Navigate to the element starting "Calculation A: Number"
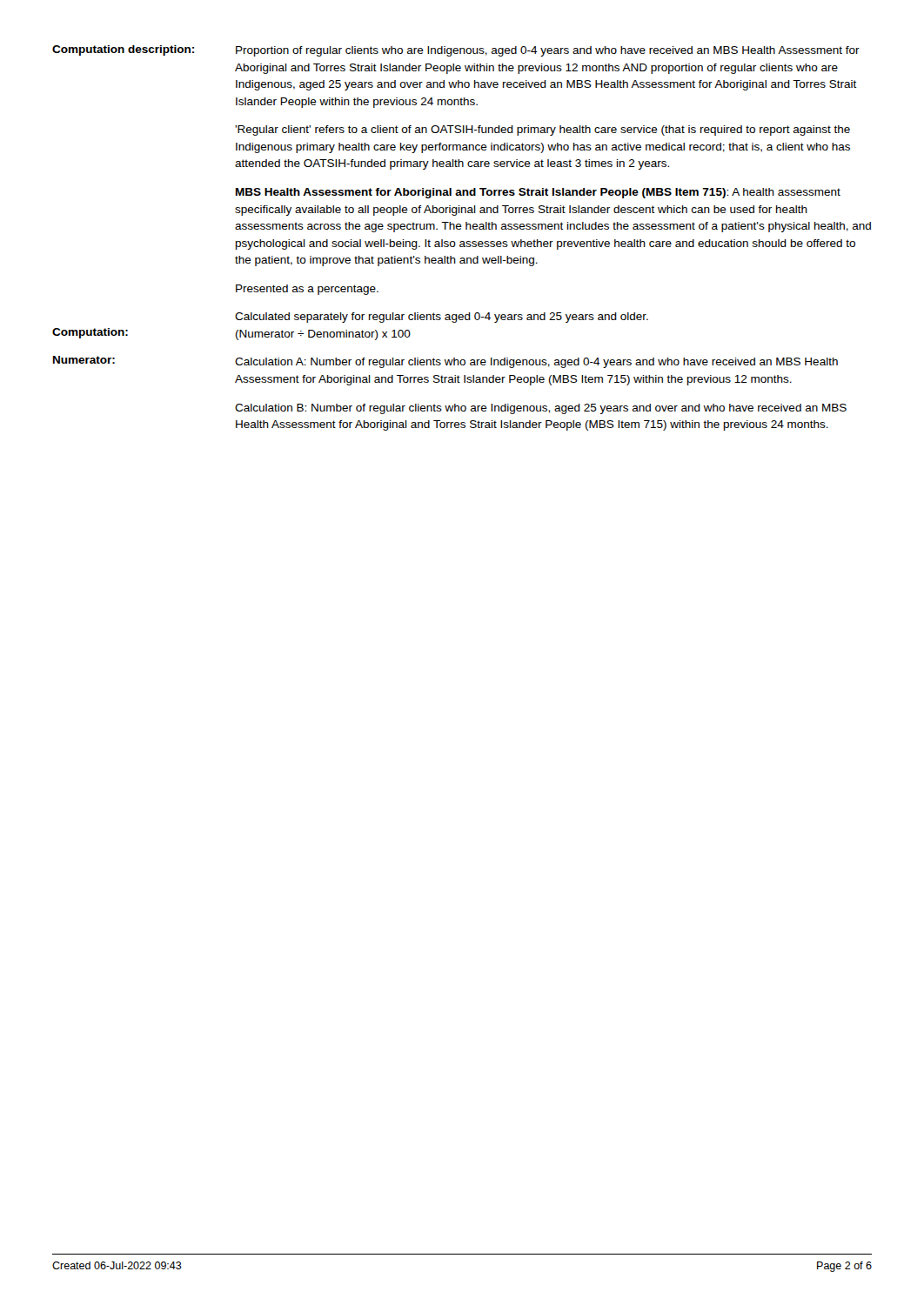The image size is (924, 1305). point(553,393)
